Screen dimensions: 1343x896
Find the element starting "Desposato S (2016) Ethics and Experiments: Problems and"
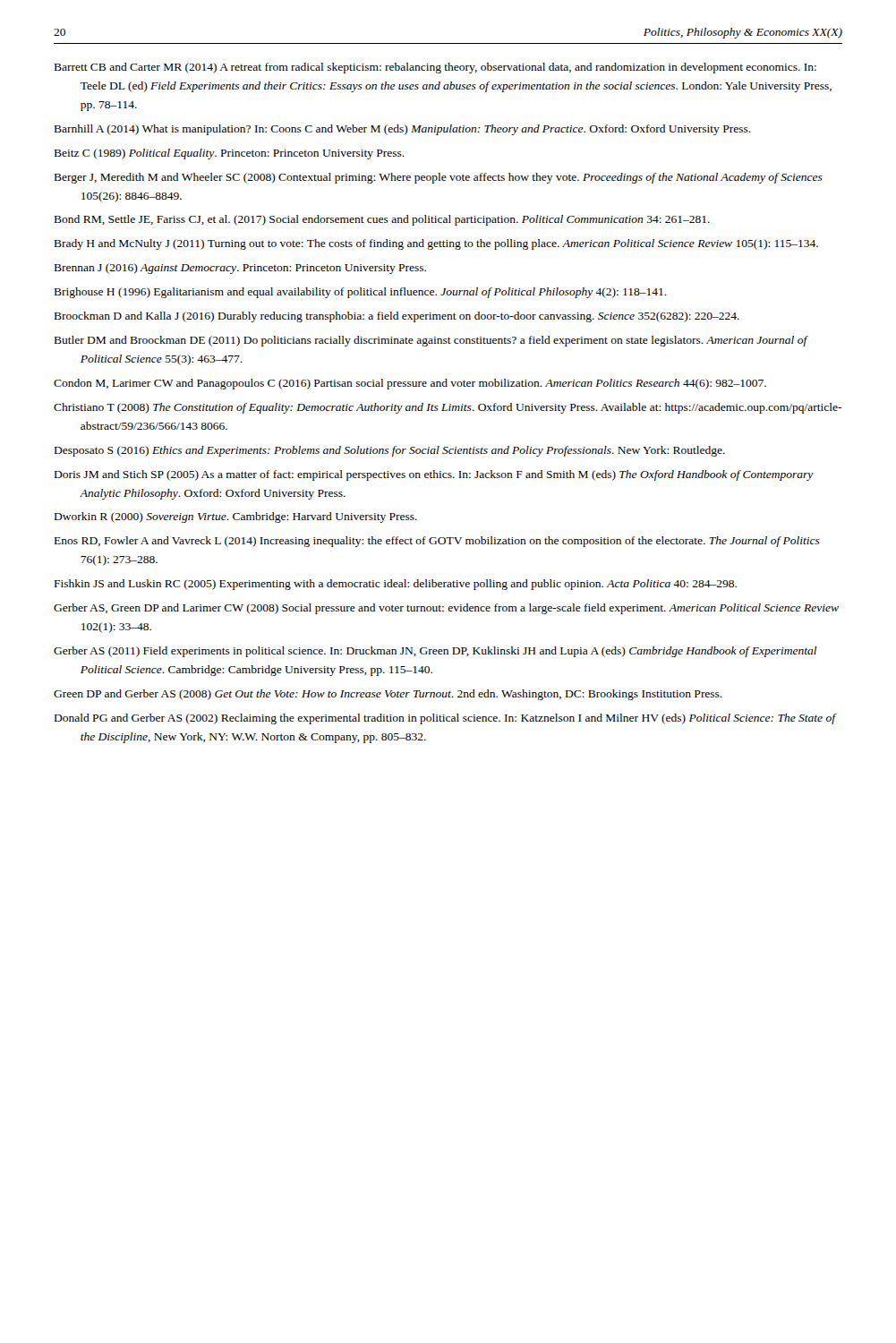(390, 450)
